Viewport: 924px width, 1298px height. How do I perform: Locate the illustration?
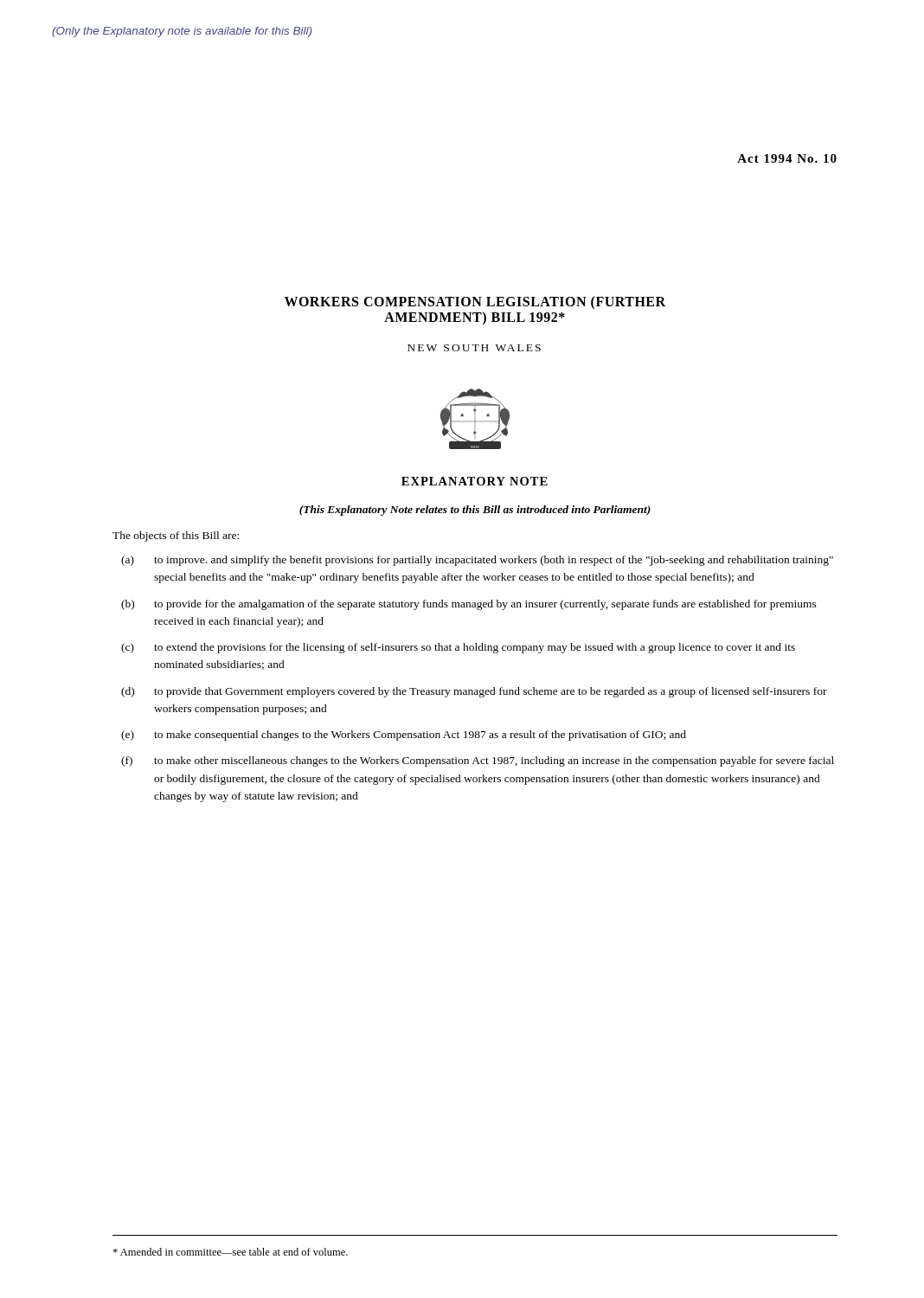tap(475, 415)
